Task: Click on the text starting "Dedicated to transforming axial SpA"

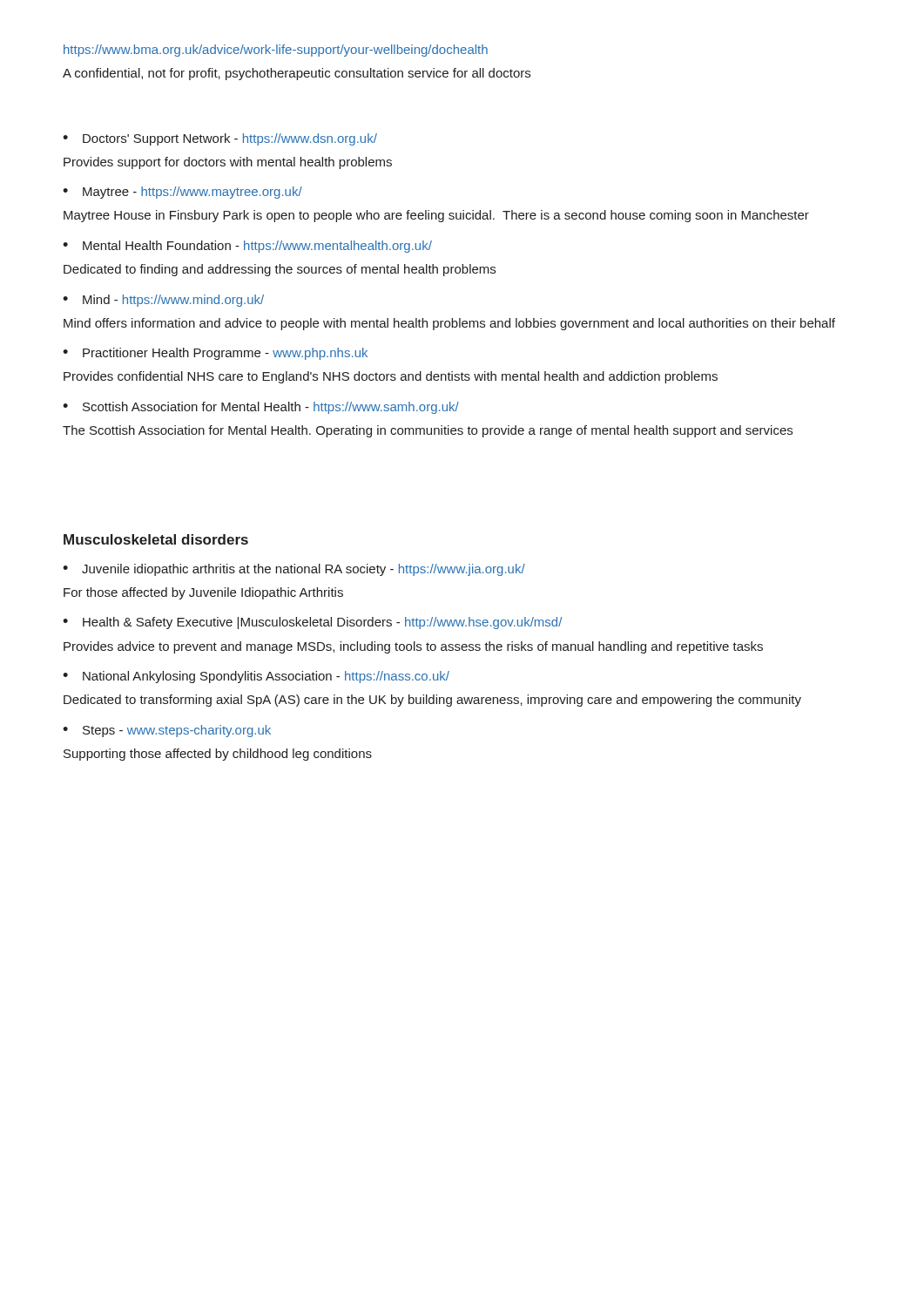Action: point(432,699)
